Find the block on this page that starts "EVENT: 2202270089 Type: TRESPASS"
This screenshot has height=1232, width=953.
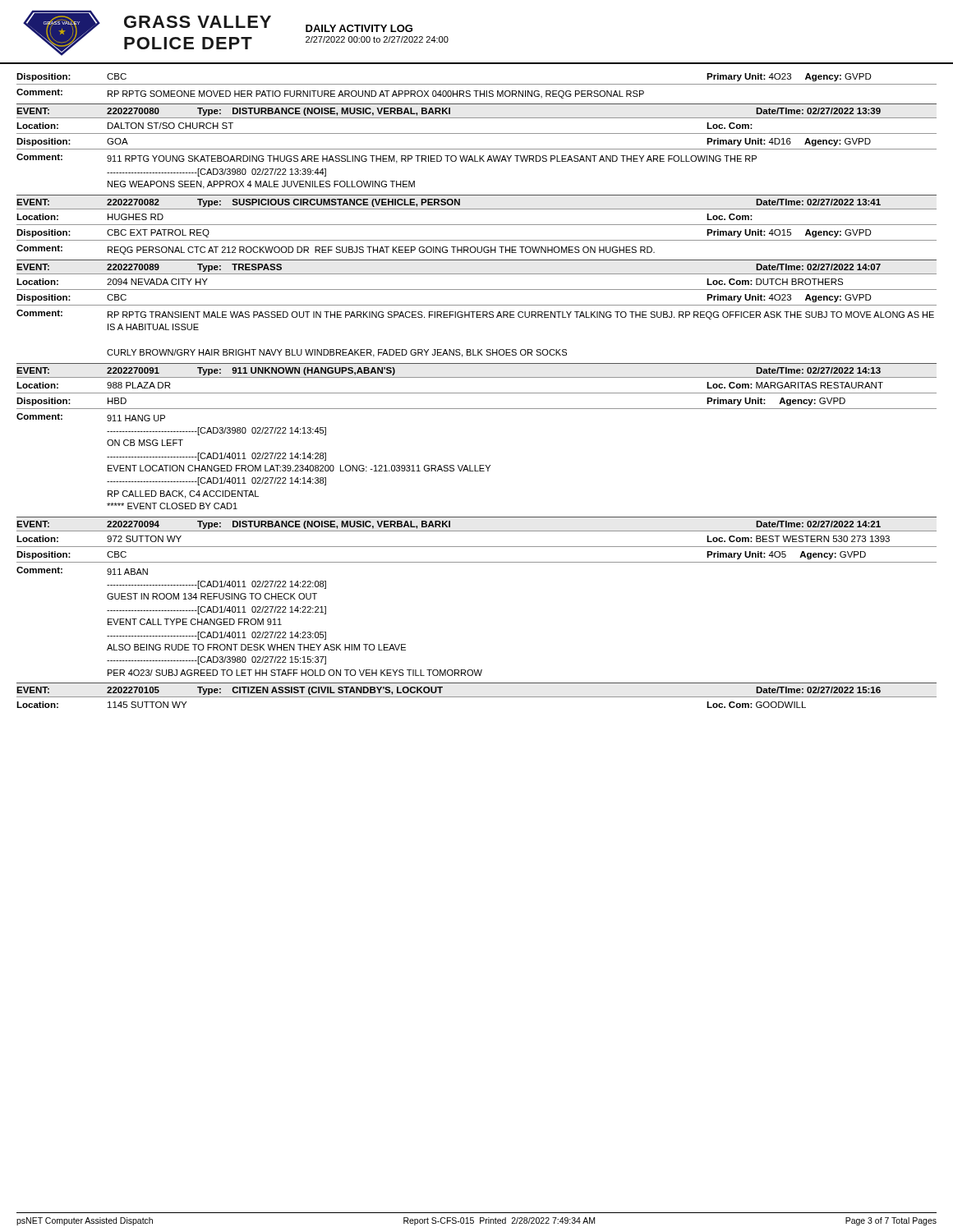[x=476, y=311]
